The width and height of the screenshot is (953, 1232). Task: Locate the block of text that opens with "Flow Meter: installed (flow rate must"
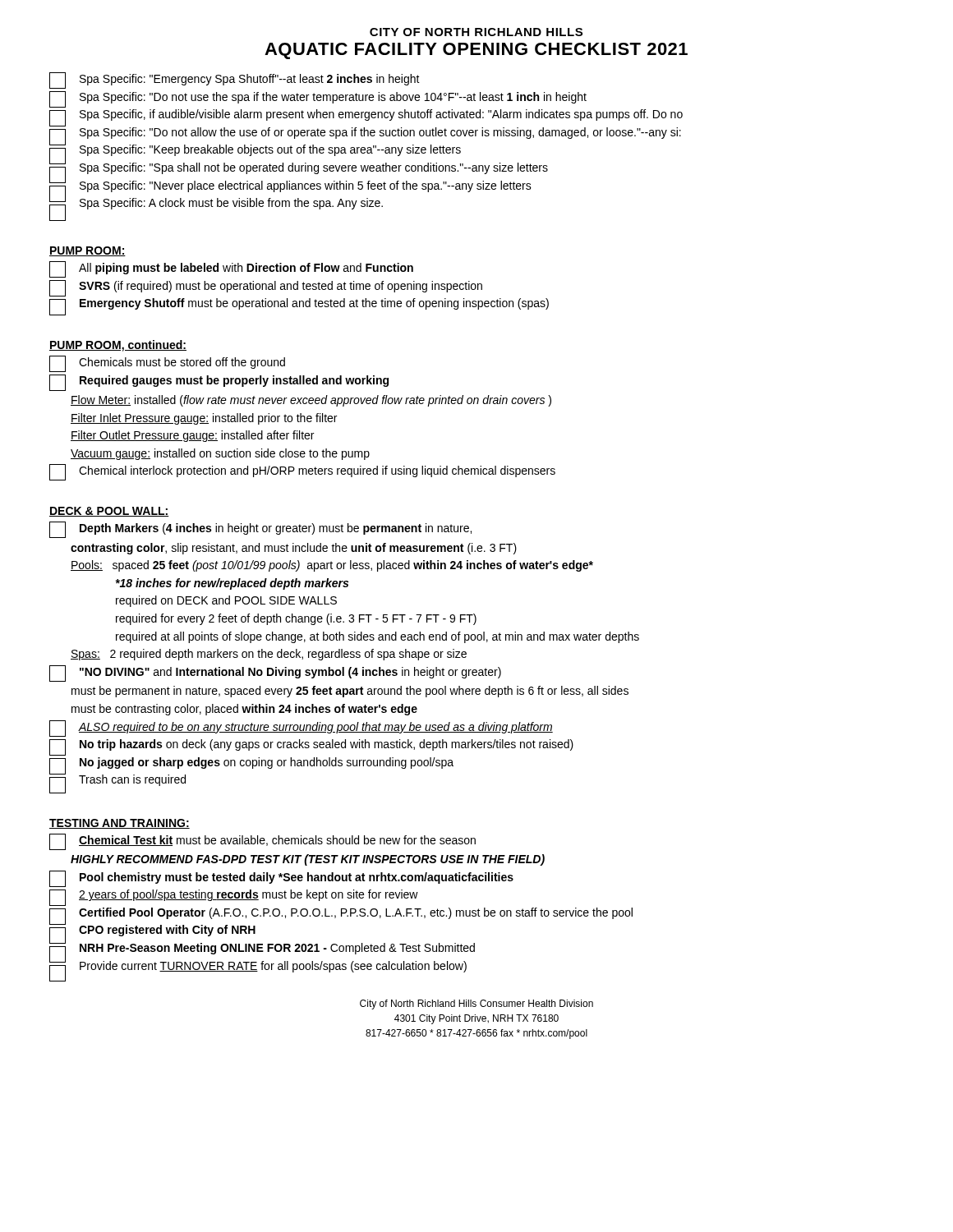[311, 400]
